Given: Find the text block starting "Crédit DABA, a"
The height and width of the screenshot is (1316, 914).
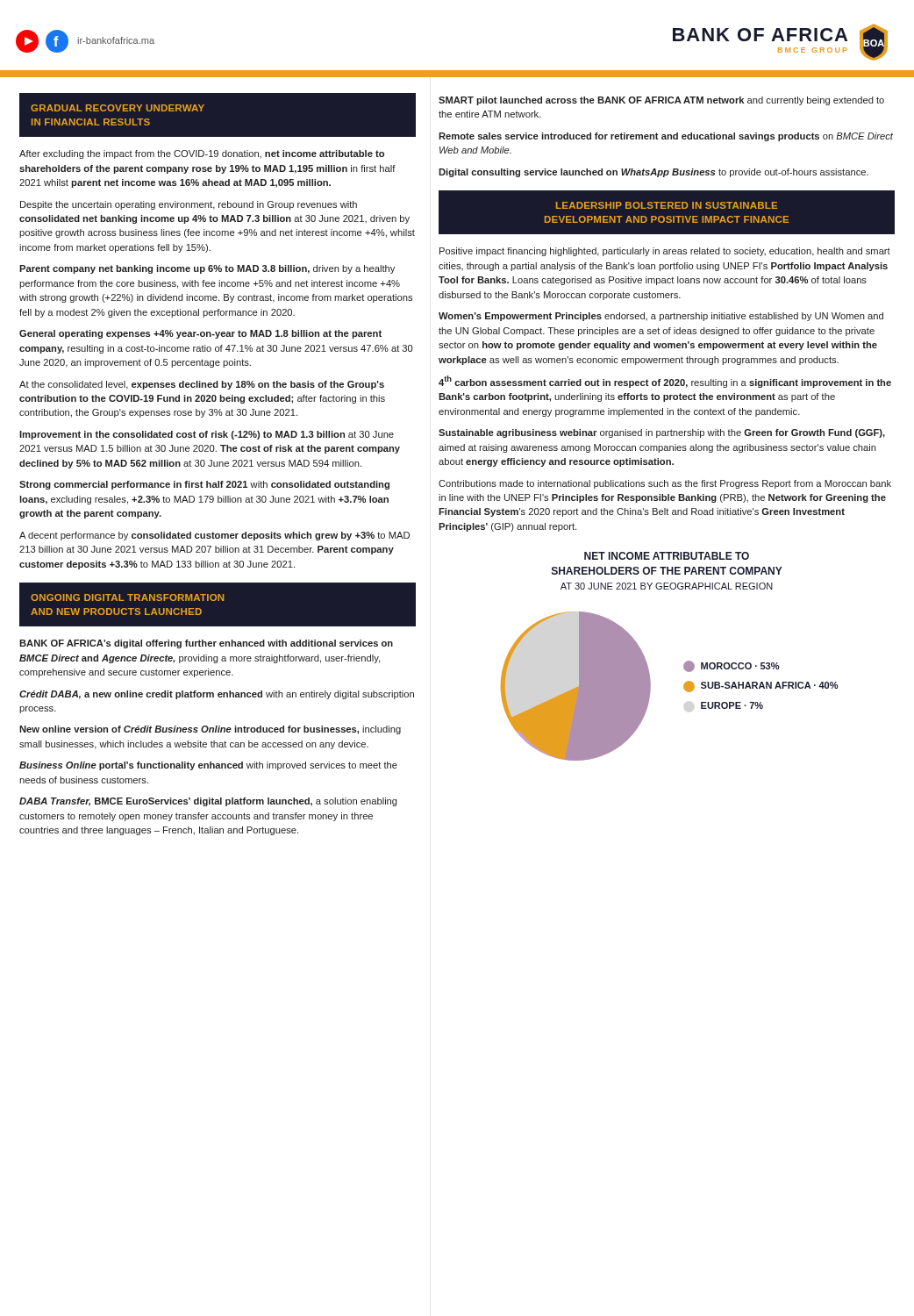Looking at the screenshot, I should (x=217, y=701).
